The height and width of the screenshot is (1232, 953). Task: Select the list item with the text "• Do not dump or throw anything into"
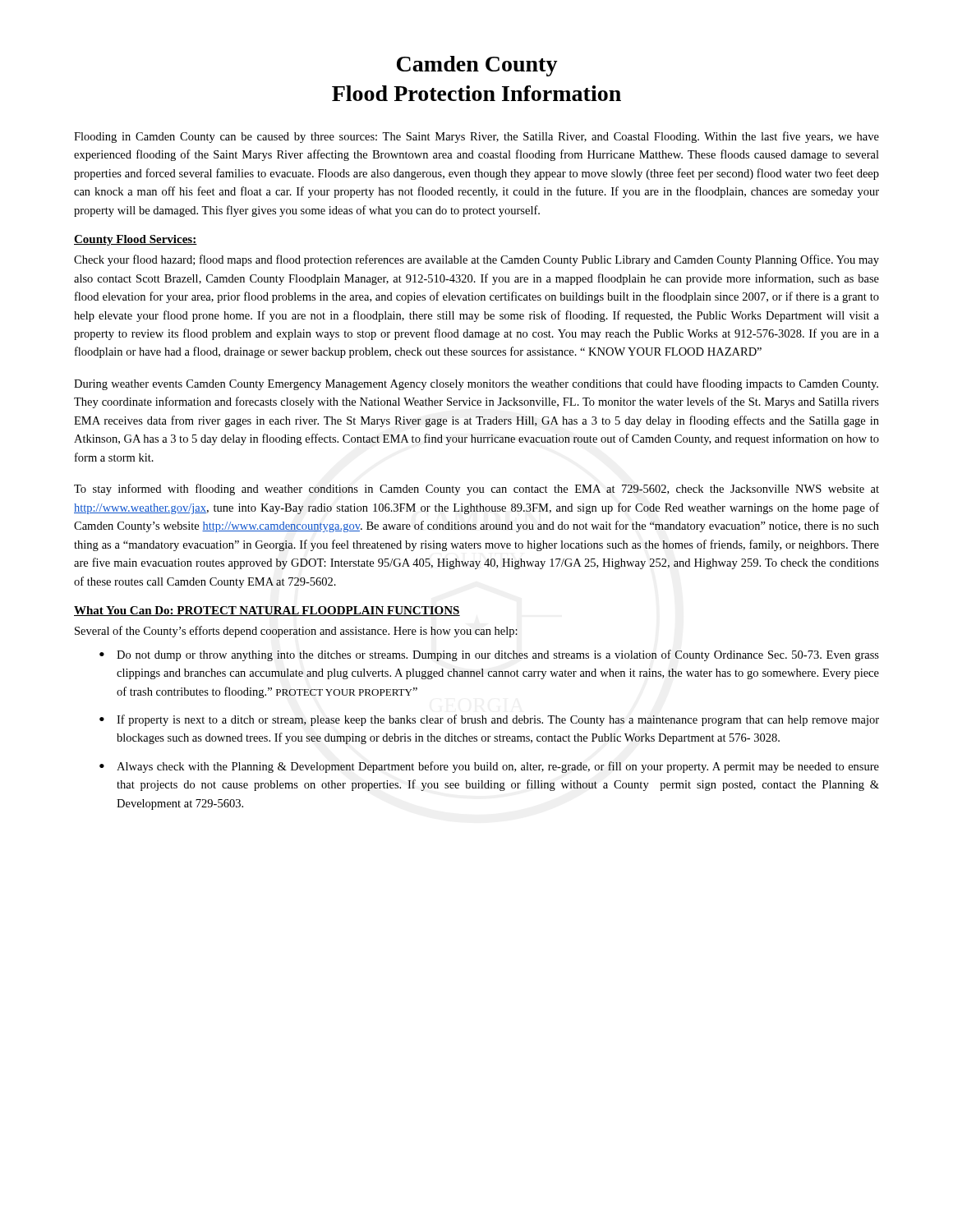(x=489, y=673)
